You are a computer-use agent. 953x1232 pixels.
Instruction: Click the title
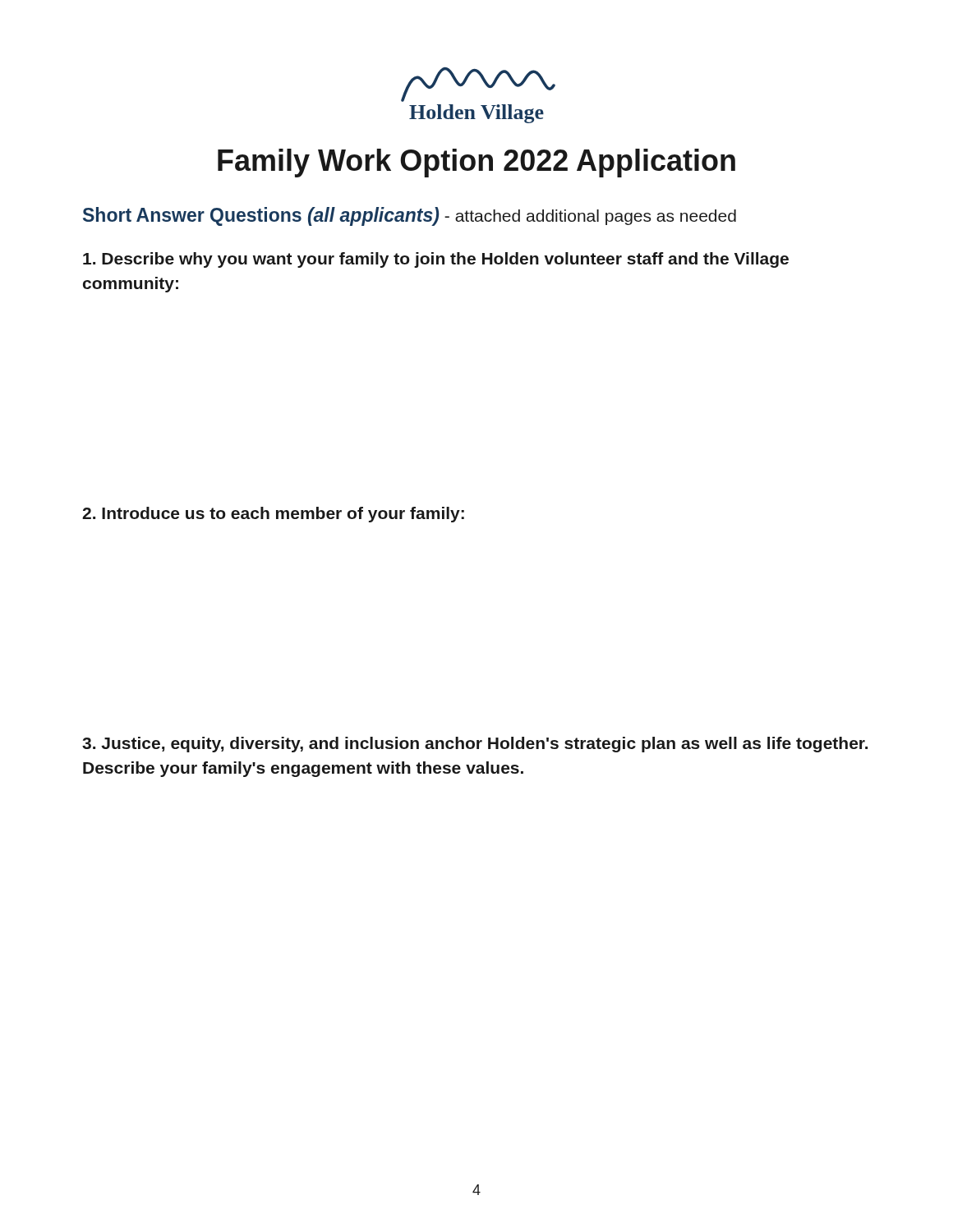tap(476, 161)
